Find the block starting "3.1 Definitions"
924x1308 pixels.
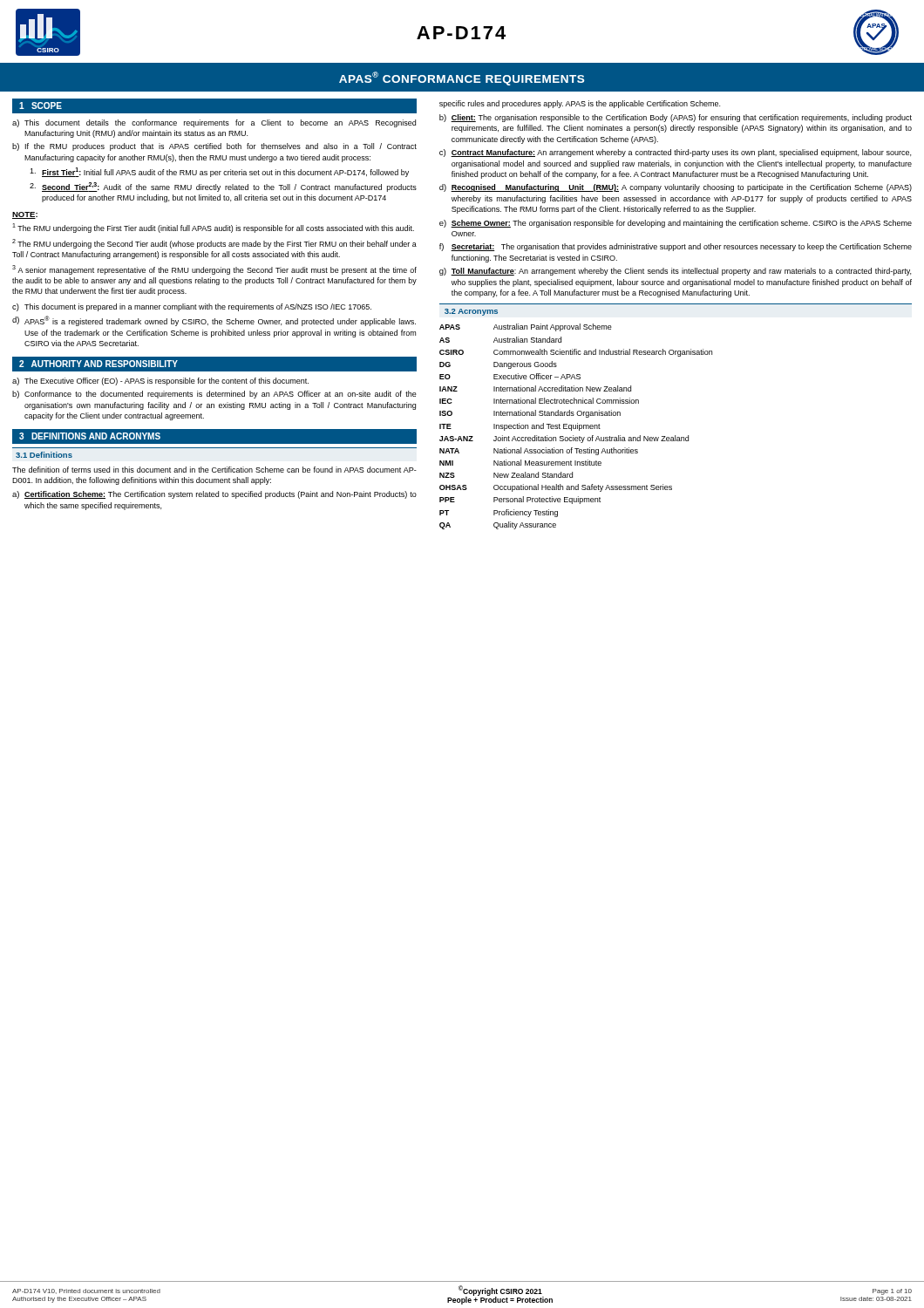click(44, 454)
